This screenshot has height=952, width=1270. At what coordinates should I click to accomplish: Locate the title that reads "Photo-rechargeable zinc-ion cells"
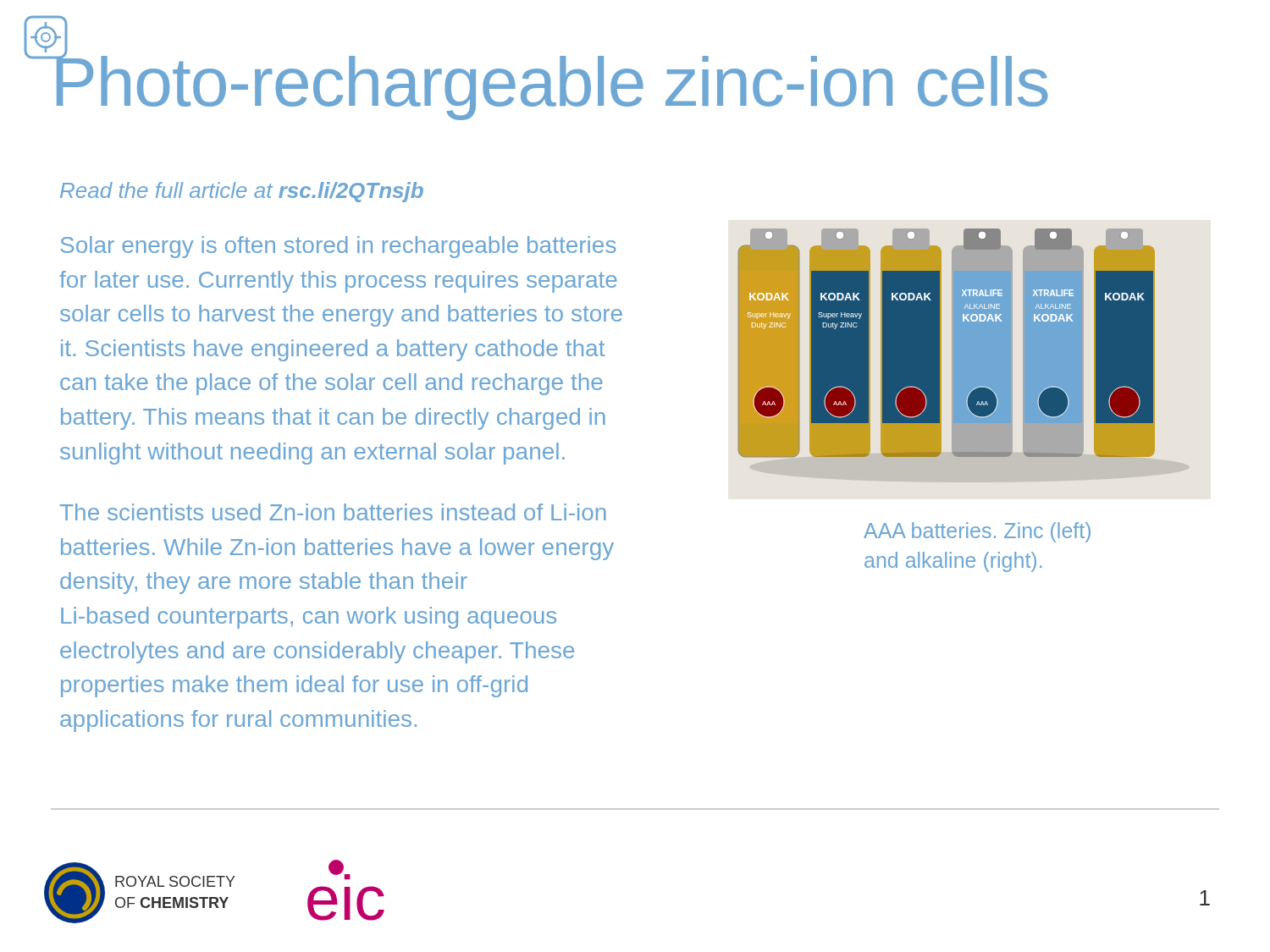pos(635,82)
